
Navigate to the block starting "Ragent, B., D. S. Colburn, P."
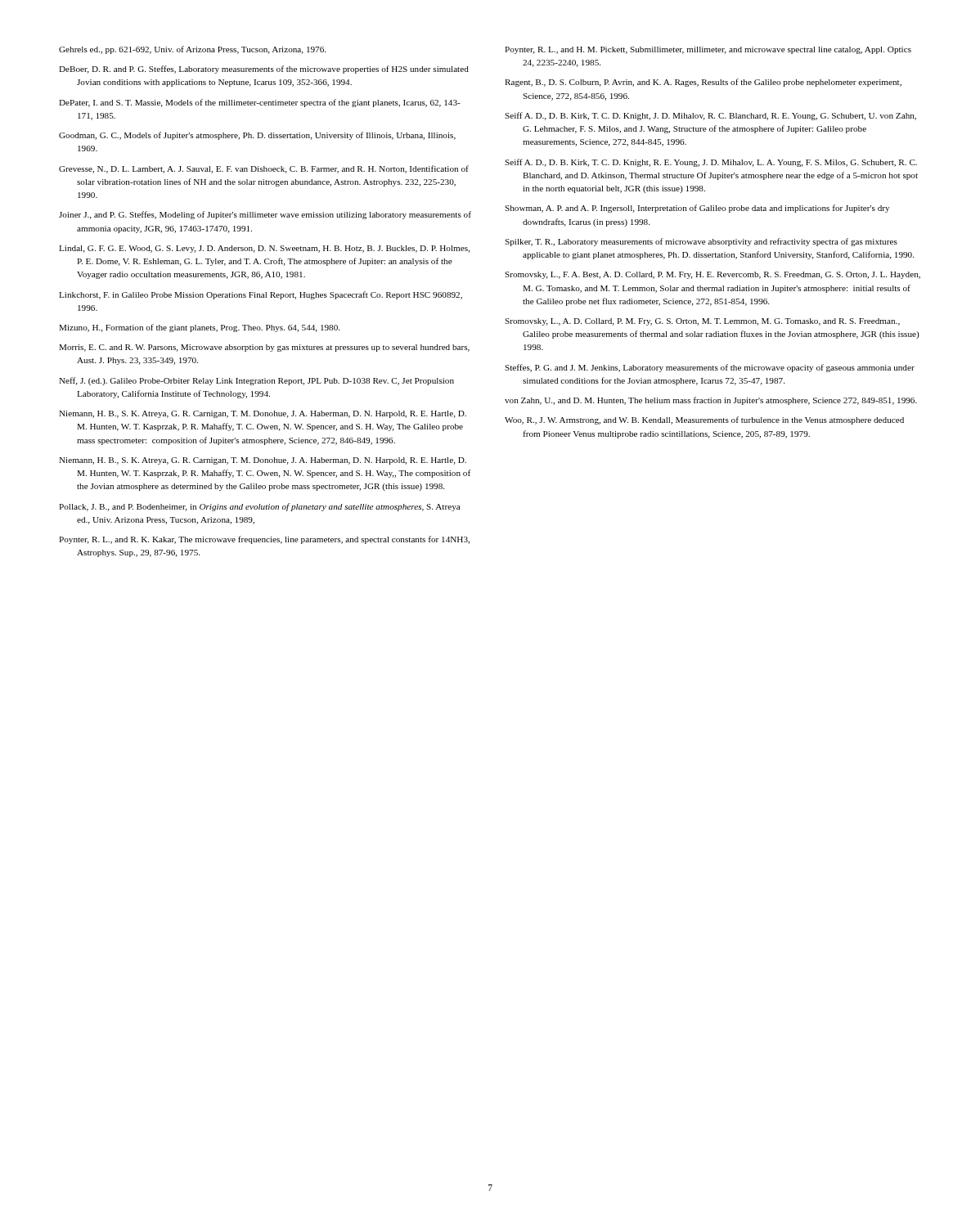click(x=703, y=89)
